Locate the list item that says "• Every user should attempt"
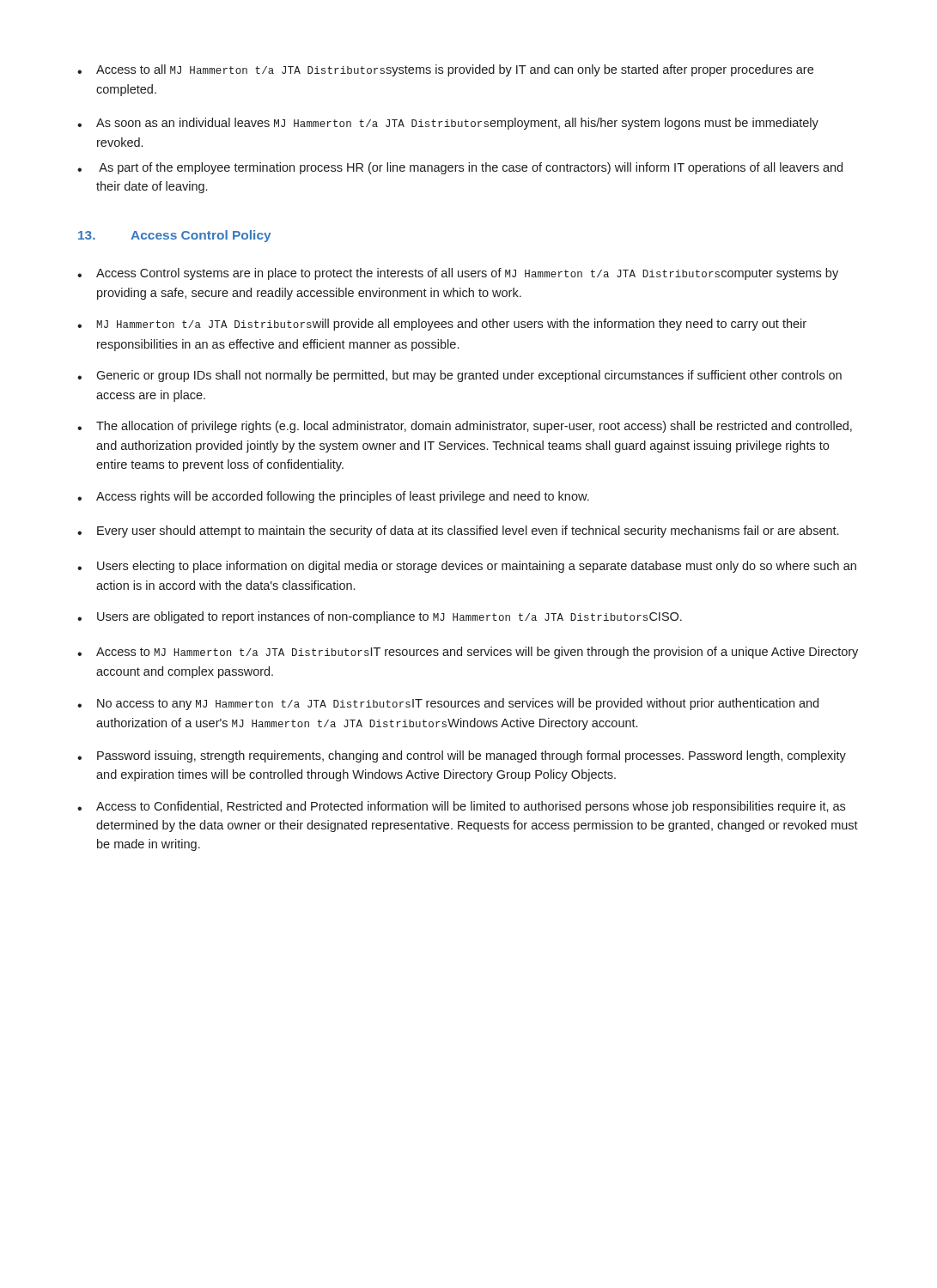The height and width of the screenshot is (1288, 937). [x=468, y=533]
